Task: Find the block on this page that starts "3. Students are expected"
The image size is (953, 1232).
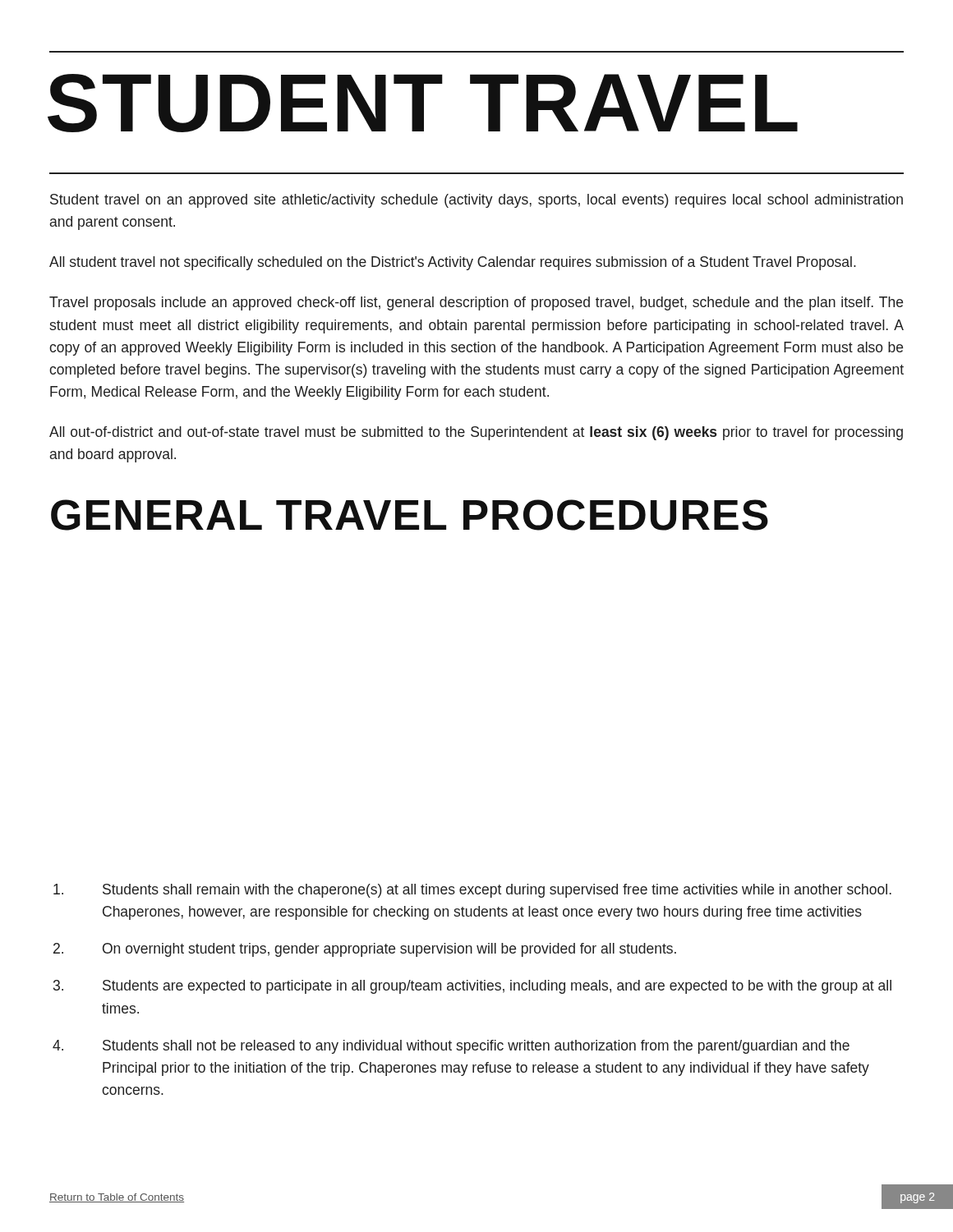Action: point(476,998)
